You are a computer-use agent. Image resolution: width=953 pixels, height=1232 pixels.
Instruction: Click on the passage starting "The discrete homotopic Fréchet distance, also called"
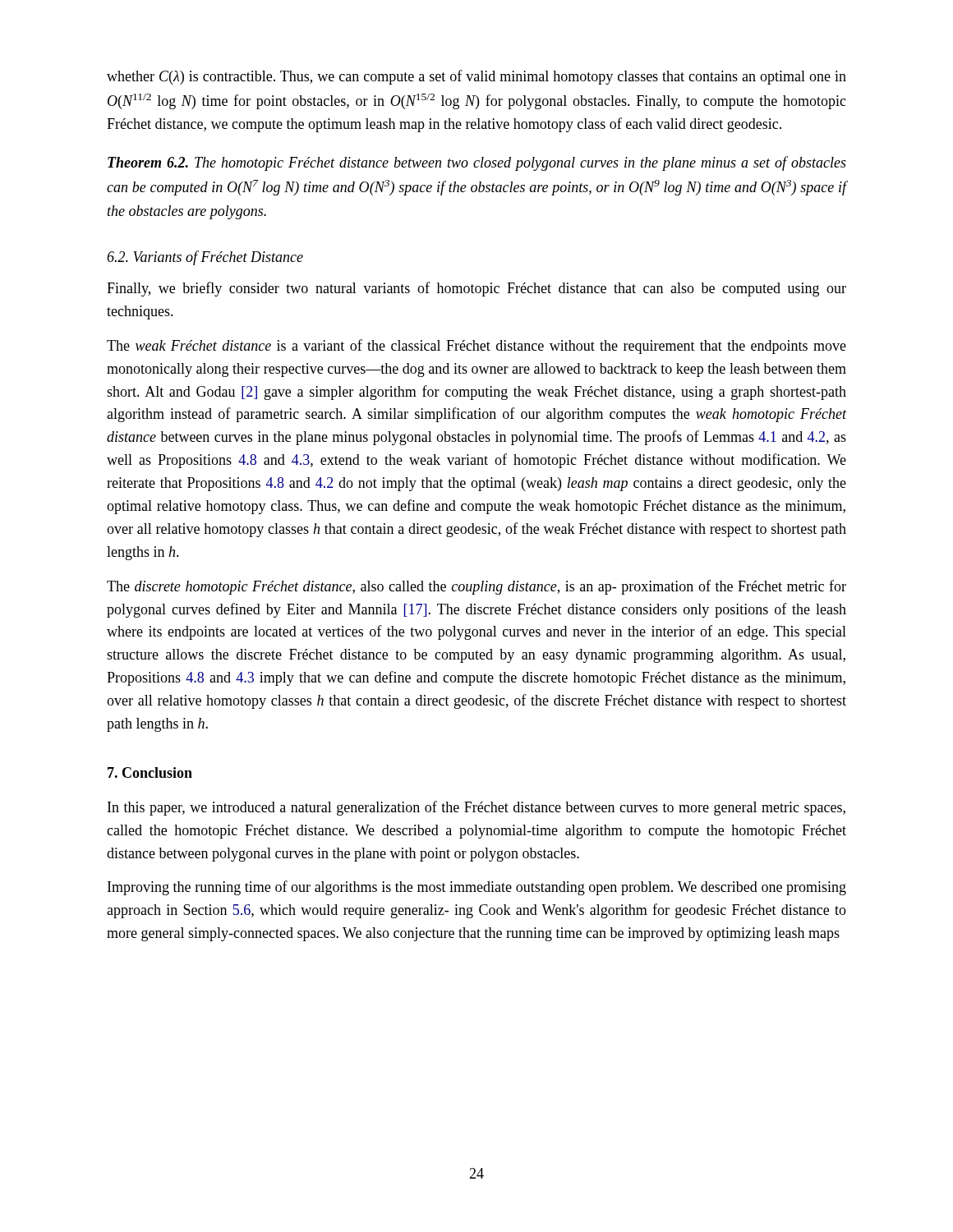coord(476,656)
